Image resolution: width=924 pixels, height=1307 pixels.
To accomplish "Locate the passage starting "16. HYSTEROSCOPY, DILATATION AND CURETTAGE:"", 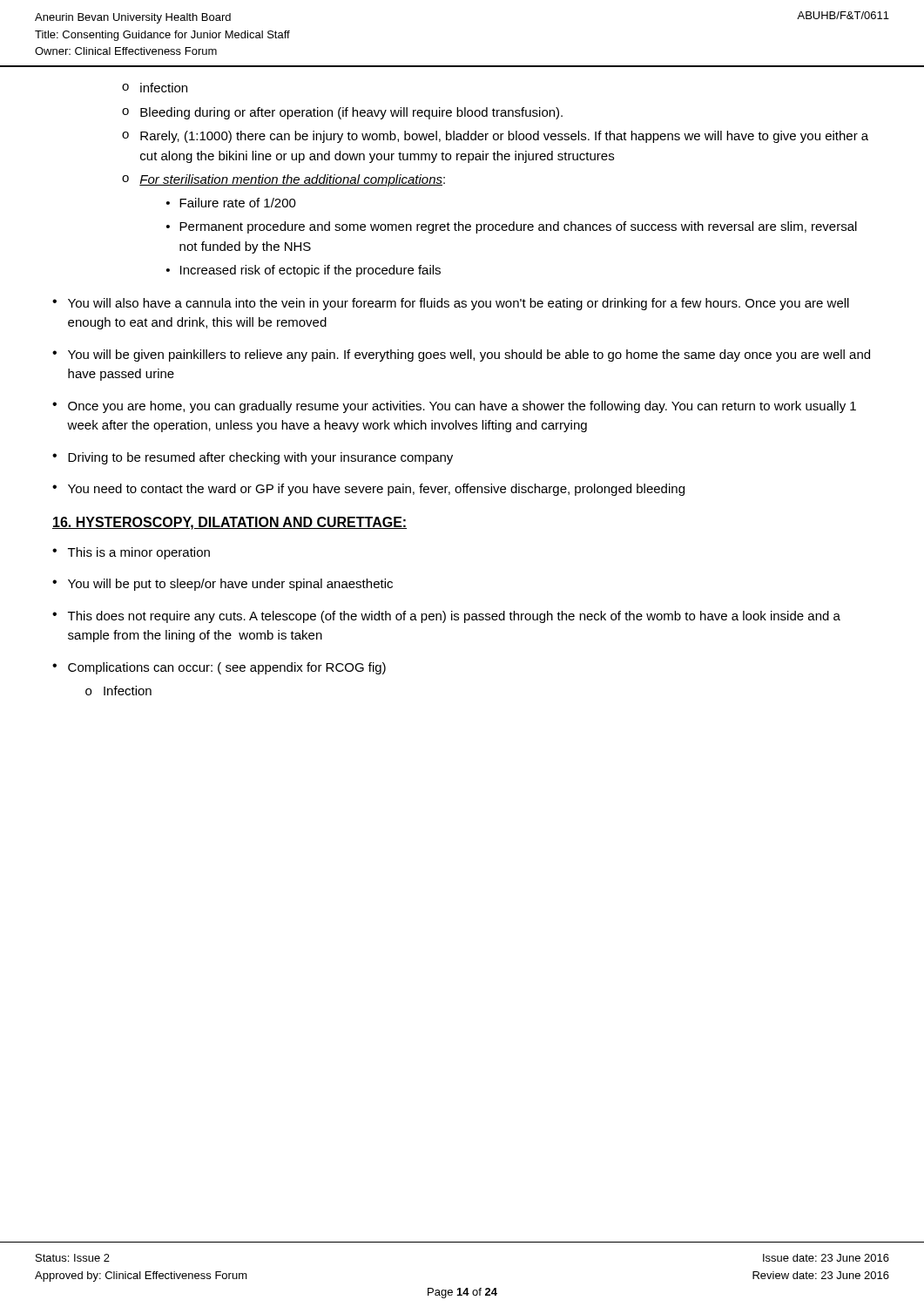I will tap(230, 522).
